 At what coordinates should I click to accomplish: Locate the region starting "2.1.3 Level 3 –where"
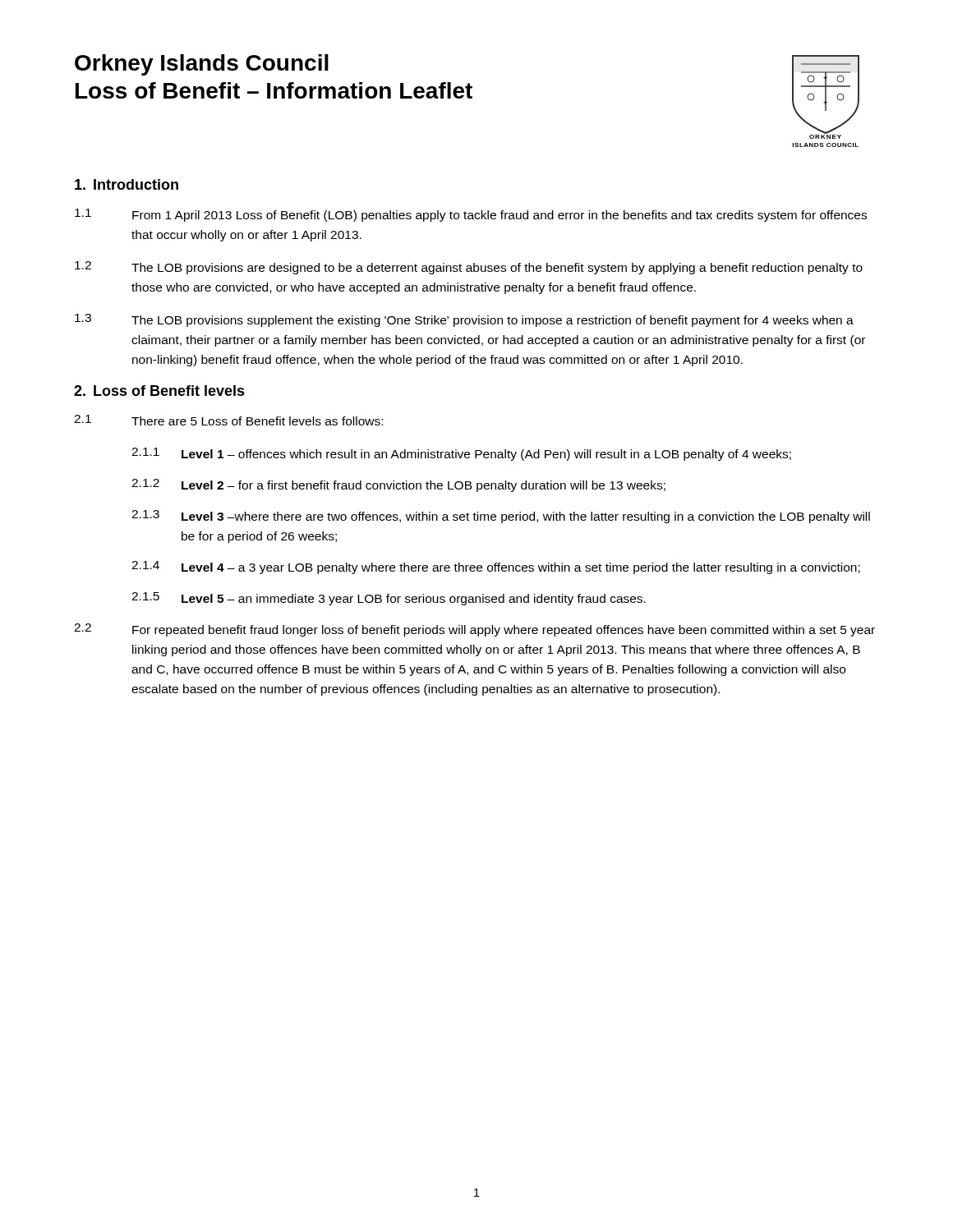505,526
